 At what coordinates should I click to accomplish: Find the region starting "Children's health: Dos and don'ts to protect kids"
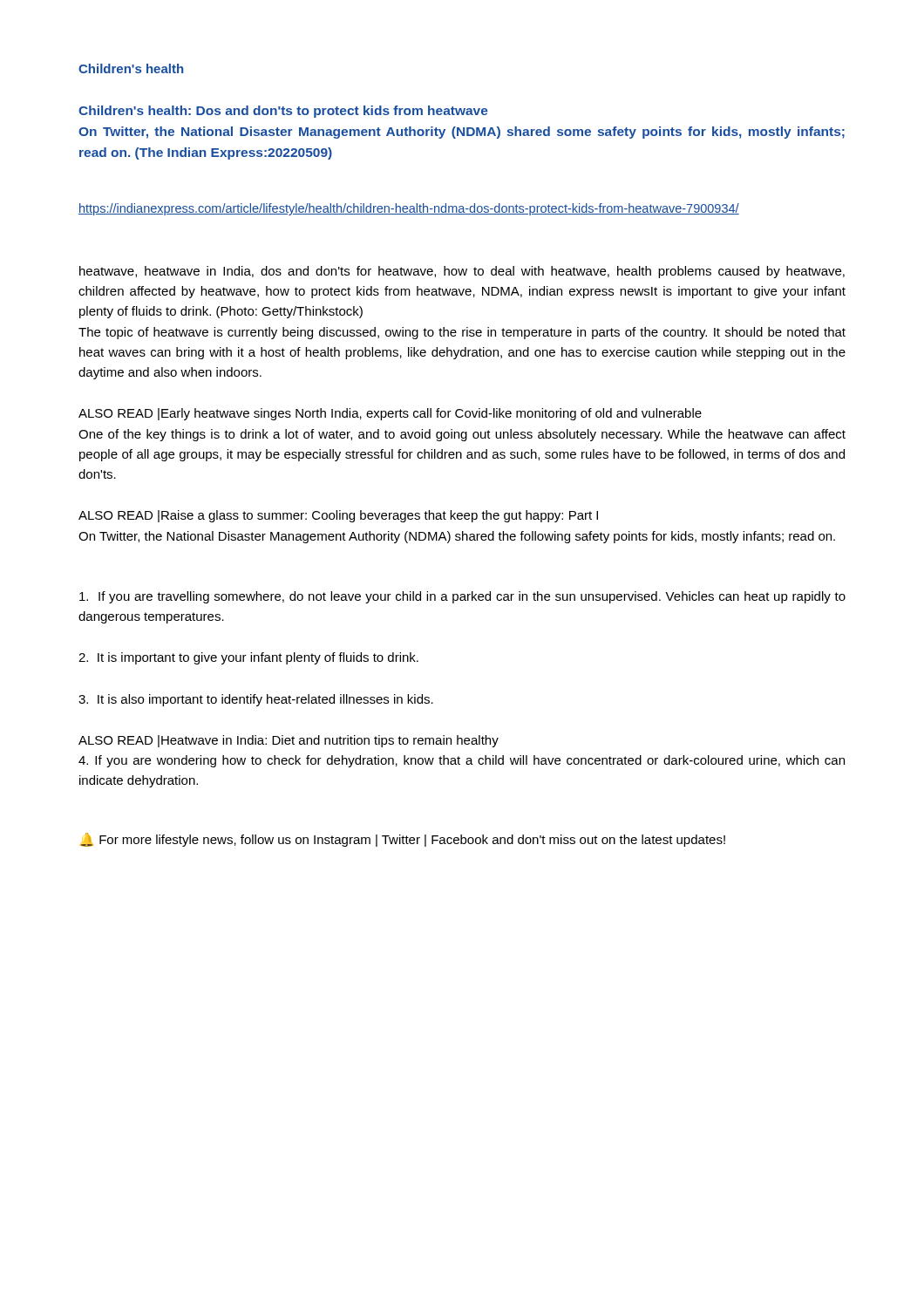[x=462, y=131]
